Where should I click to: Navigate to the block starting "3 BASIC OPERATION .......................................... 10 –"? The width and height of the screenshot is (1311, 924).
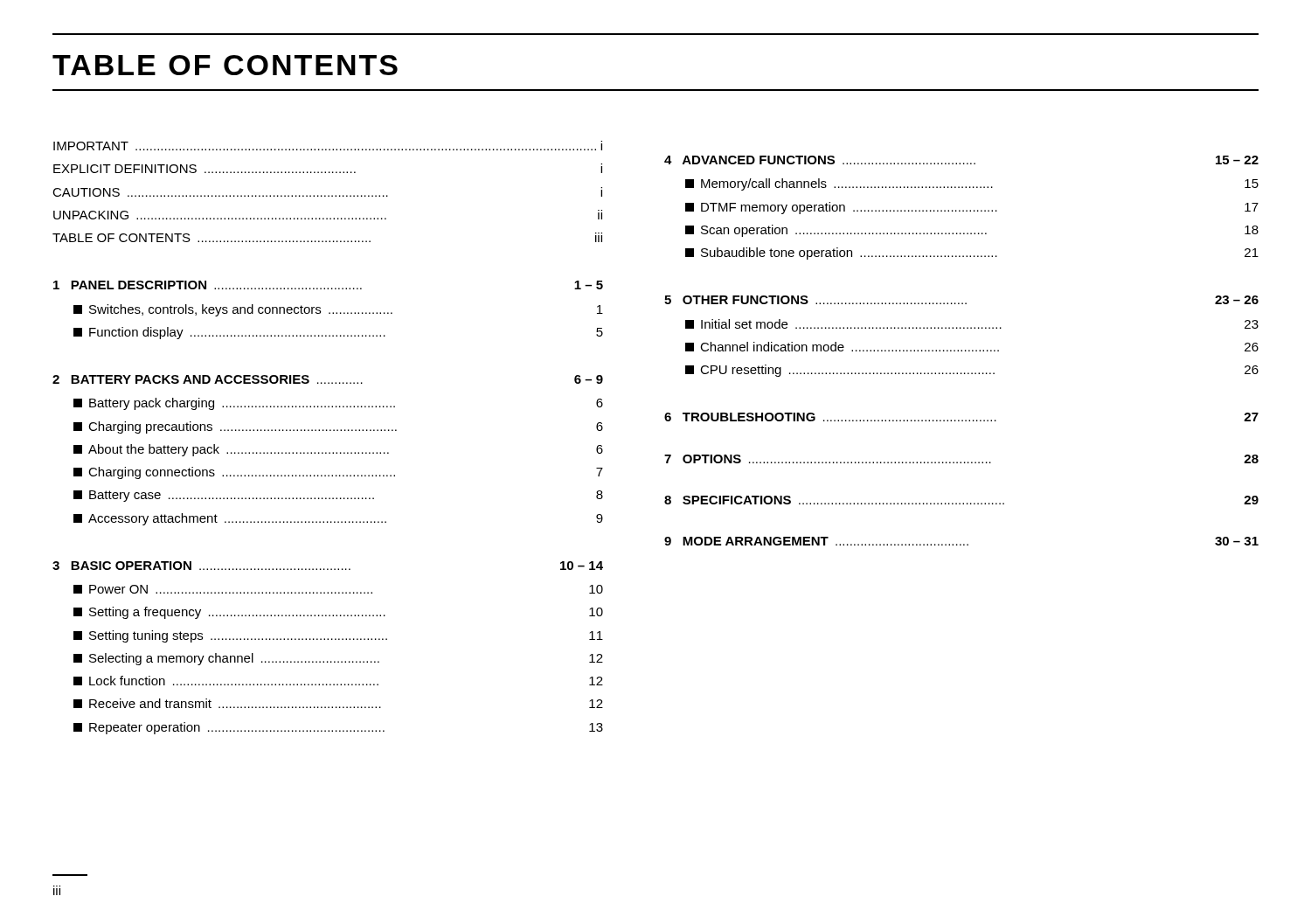pos(328,565)
